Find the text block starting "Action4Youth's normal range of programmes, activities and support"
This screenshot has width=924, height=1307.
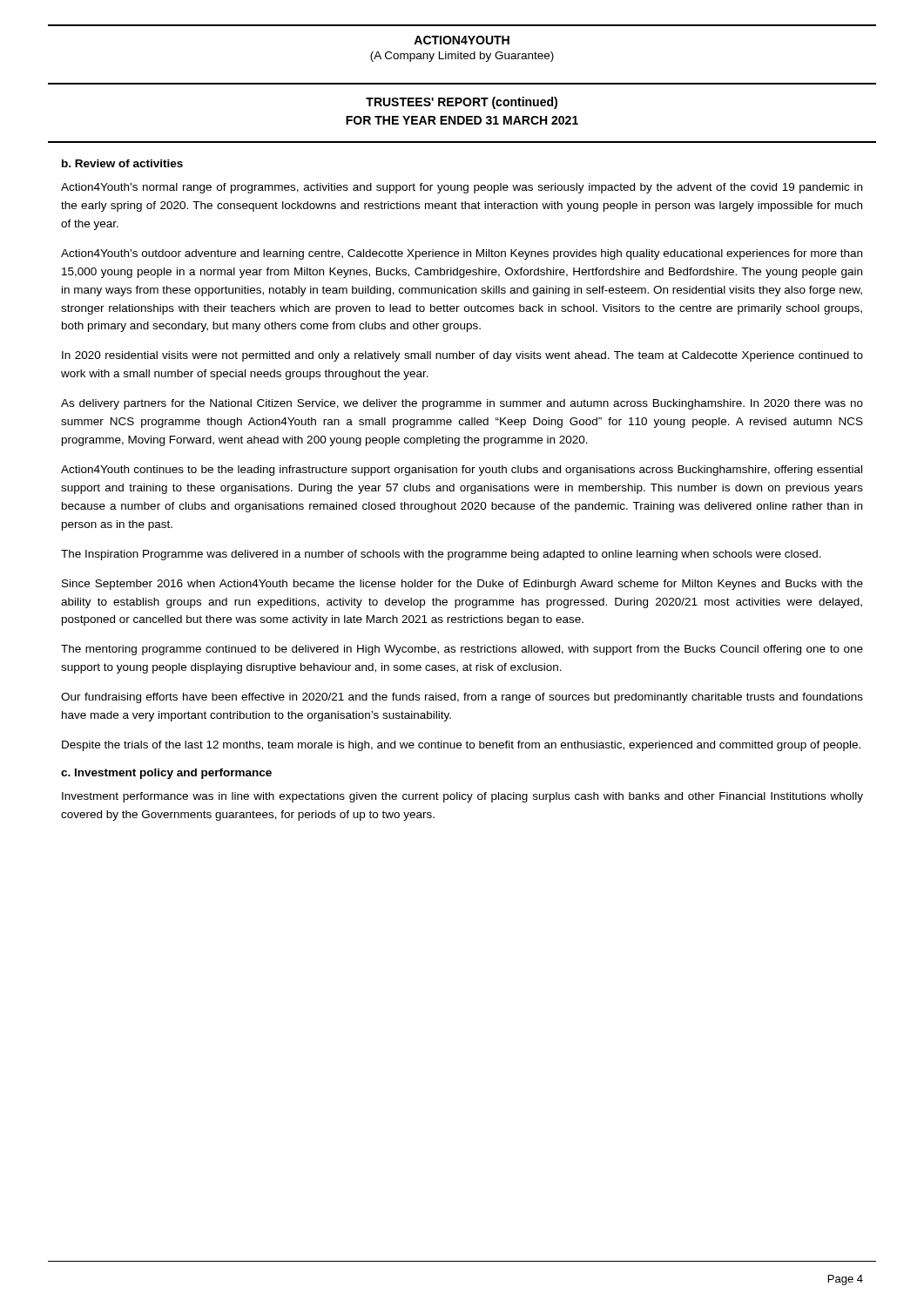click(462, 205)
